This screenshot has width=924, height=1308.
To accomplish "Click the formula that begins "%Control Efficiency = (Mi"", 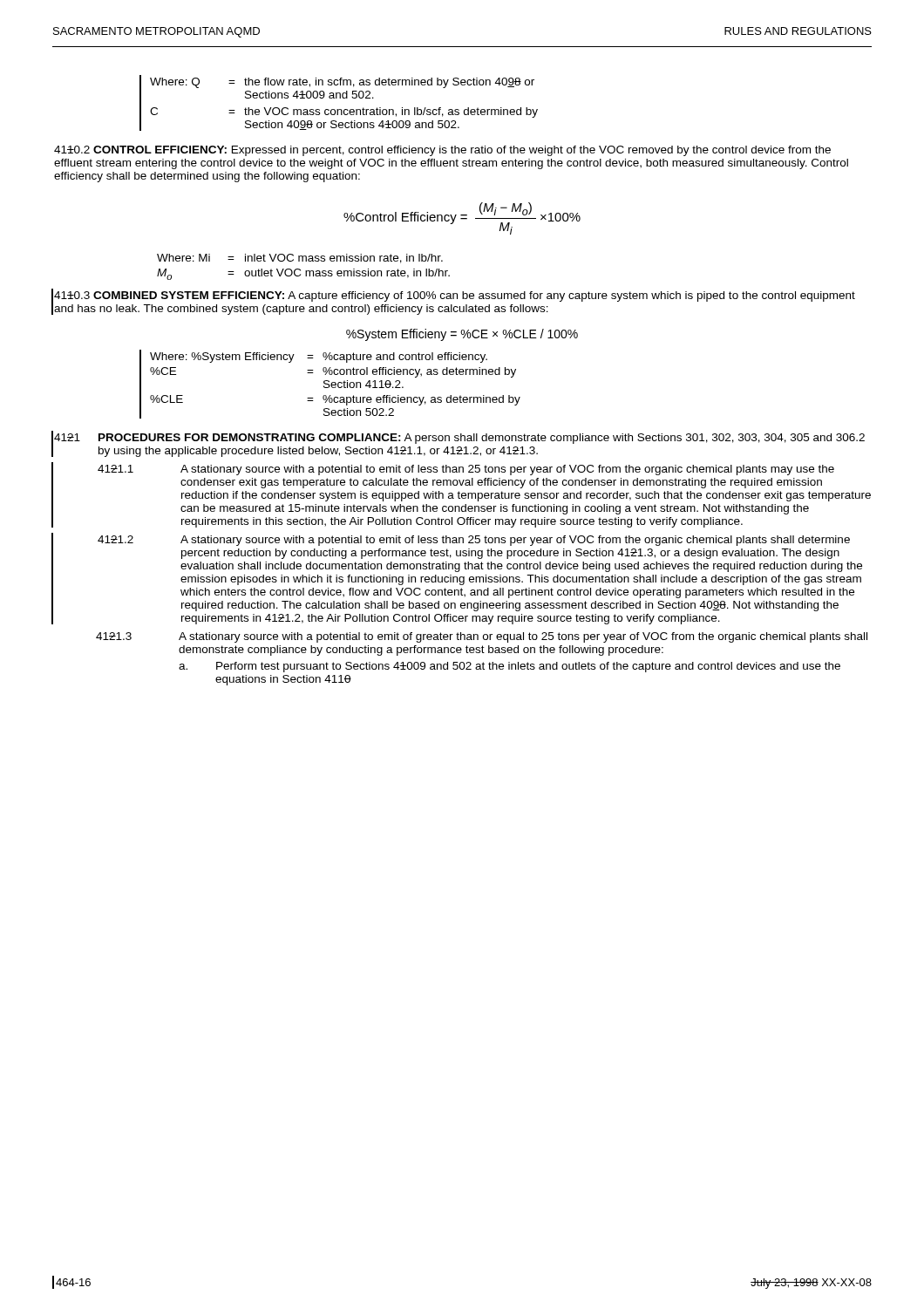I will (462, 218).
